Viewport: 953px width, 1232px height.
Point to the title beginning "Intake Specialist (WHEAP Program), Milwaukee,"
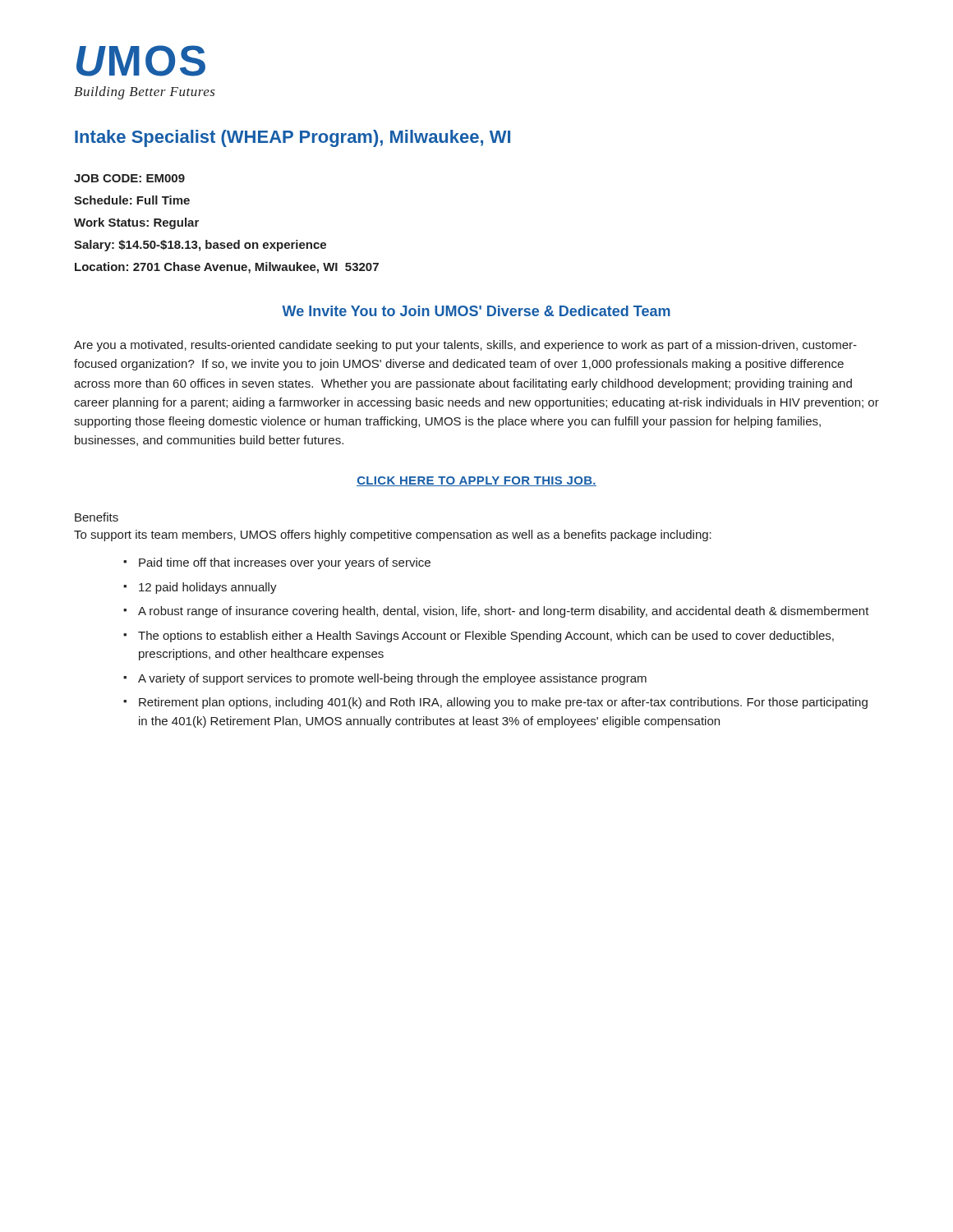click(x=293, y=137)
